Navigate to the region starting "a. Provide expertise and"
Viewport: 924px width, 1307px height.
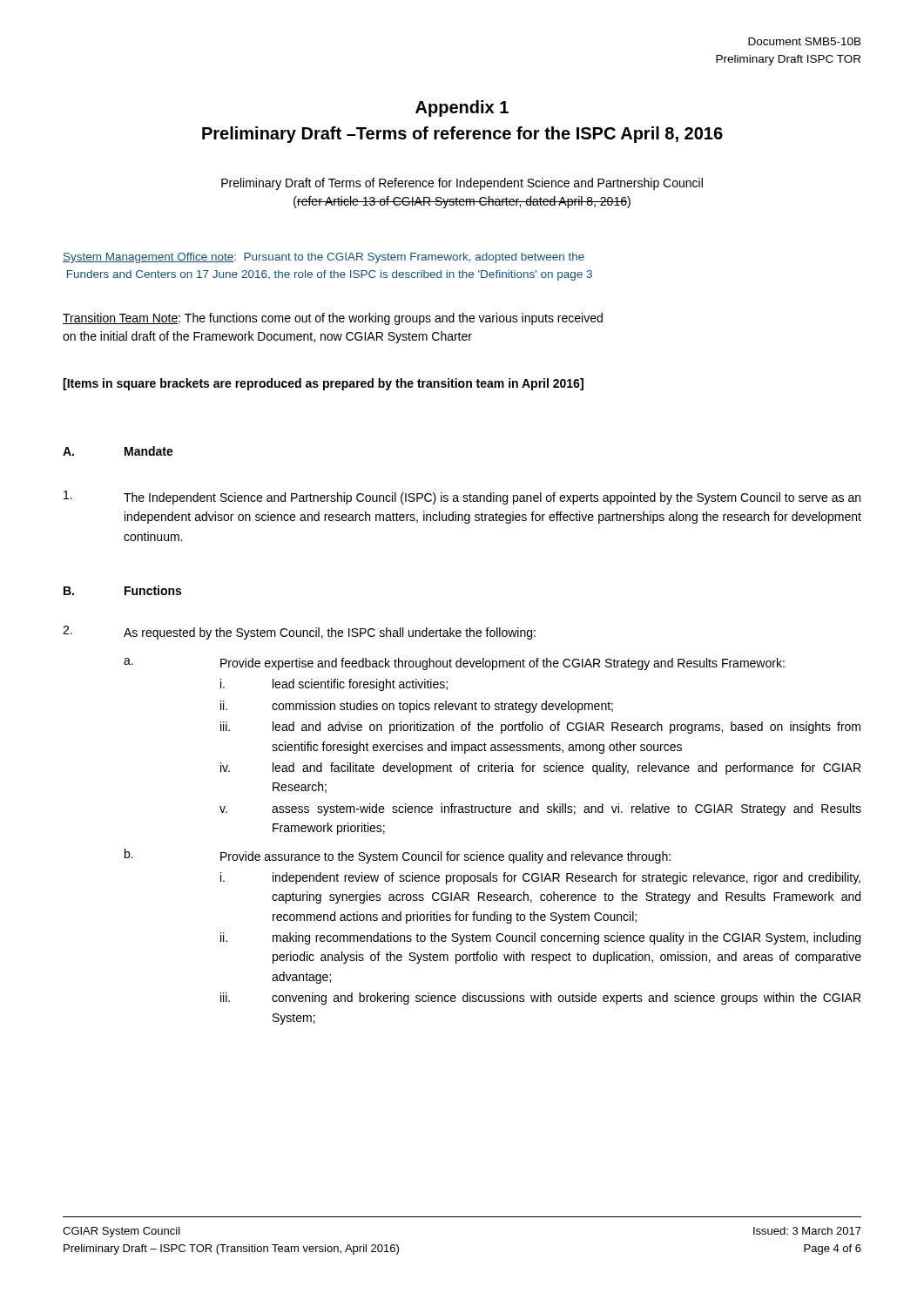tap(462, 746)
